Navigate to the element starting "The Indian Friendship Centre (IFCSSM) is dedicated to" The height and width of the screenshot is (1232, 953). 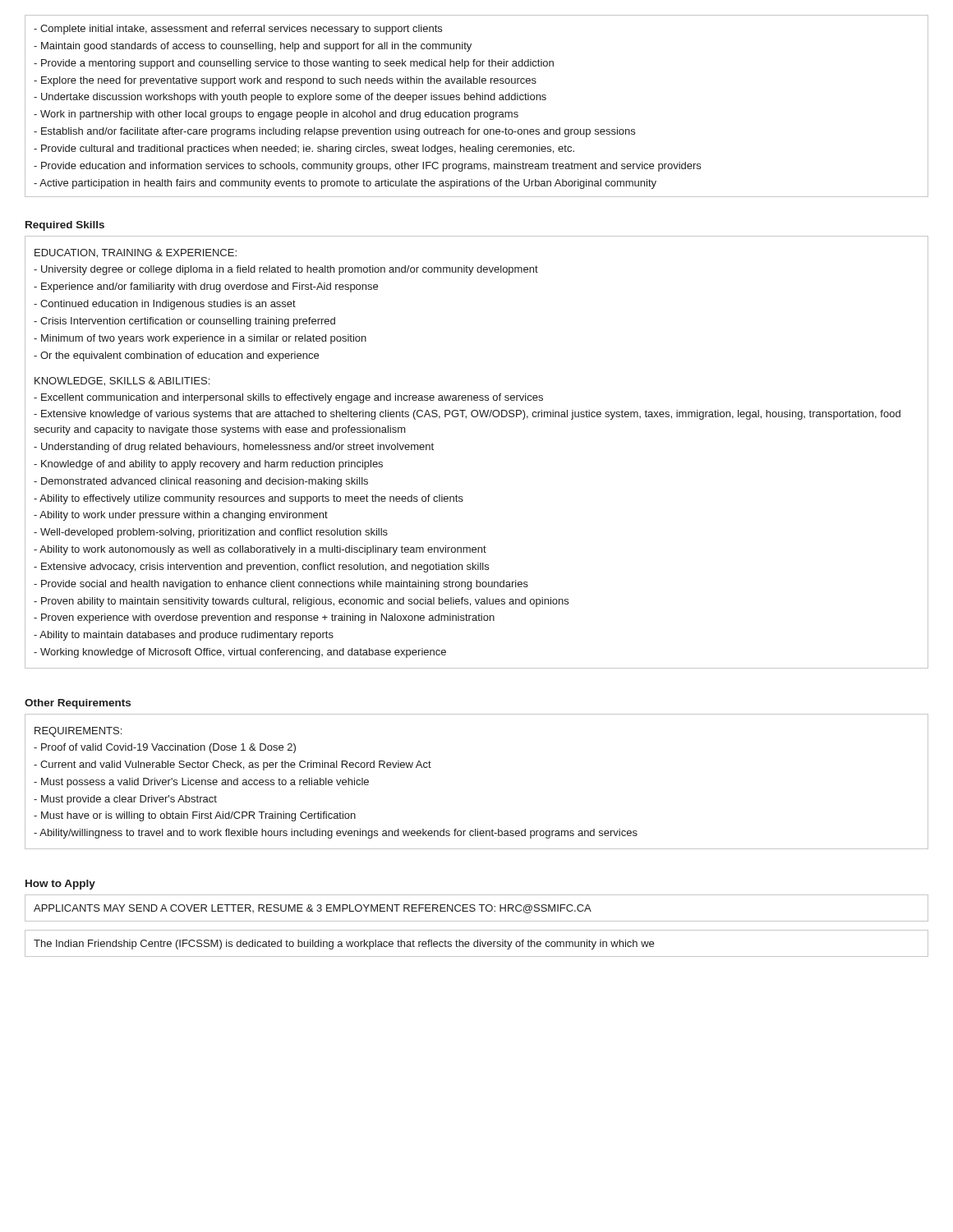point(344,943)
